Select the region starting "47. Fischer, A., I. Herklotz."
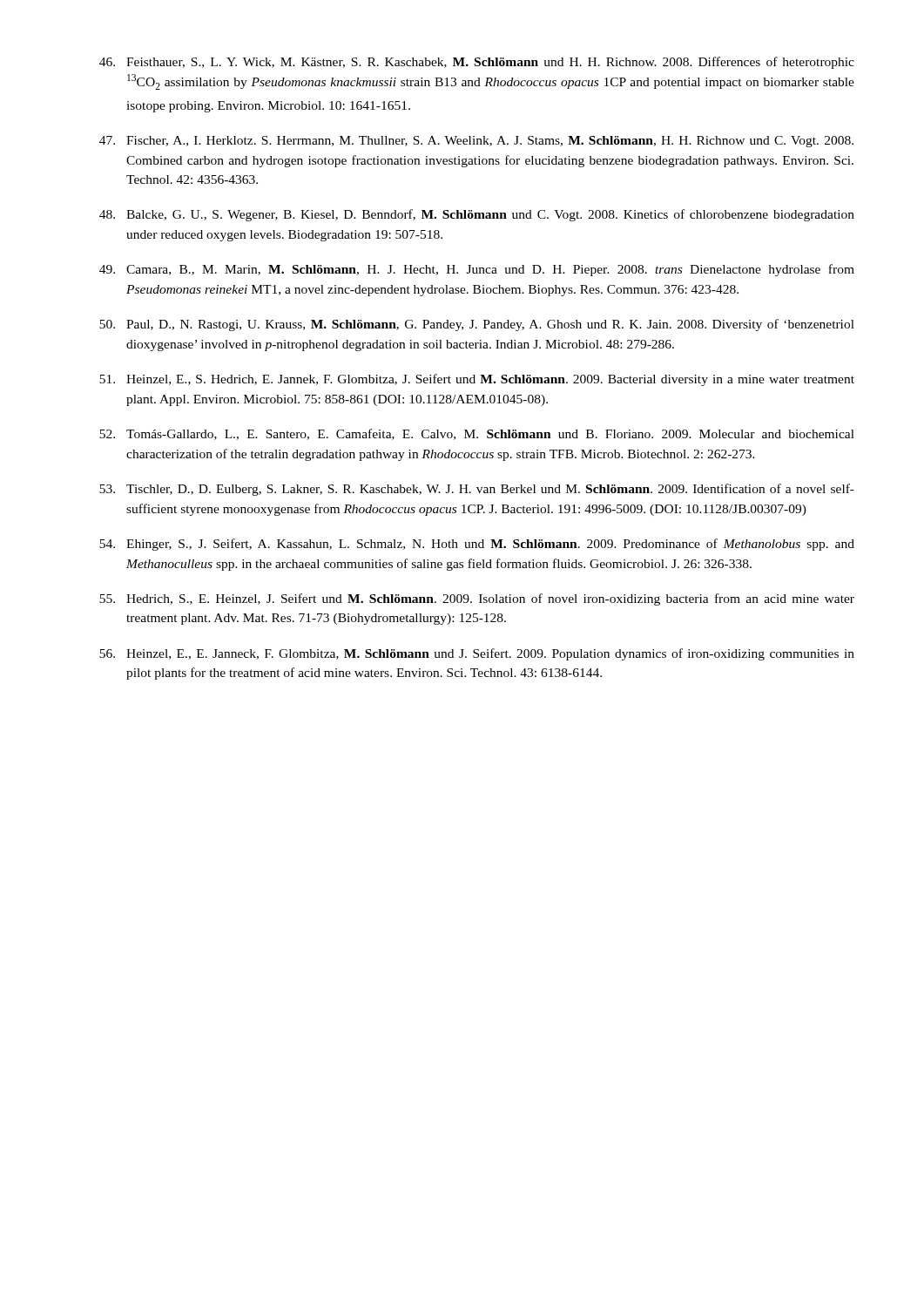The image size is (924, 1307). coord(464,160)
